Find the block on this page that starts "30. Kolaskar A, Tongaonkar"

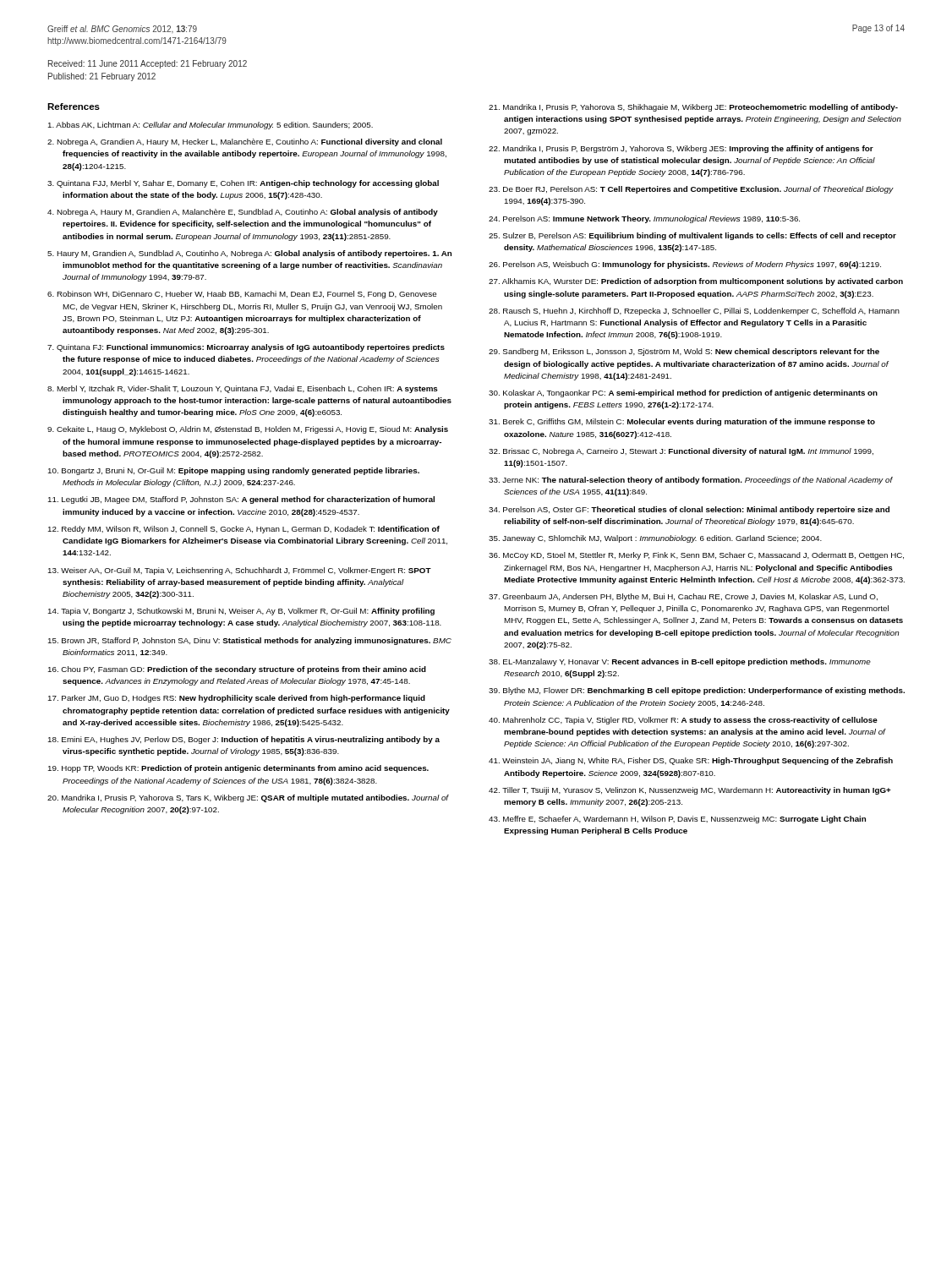tap(683, 399)
